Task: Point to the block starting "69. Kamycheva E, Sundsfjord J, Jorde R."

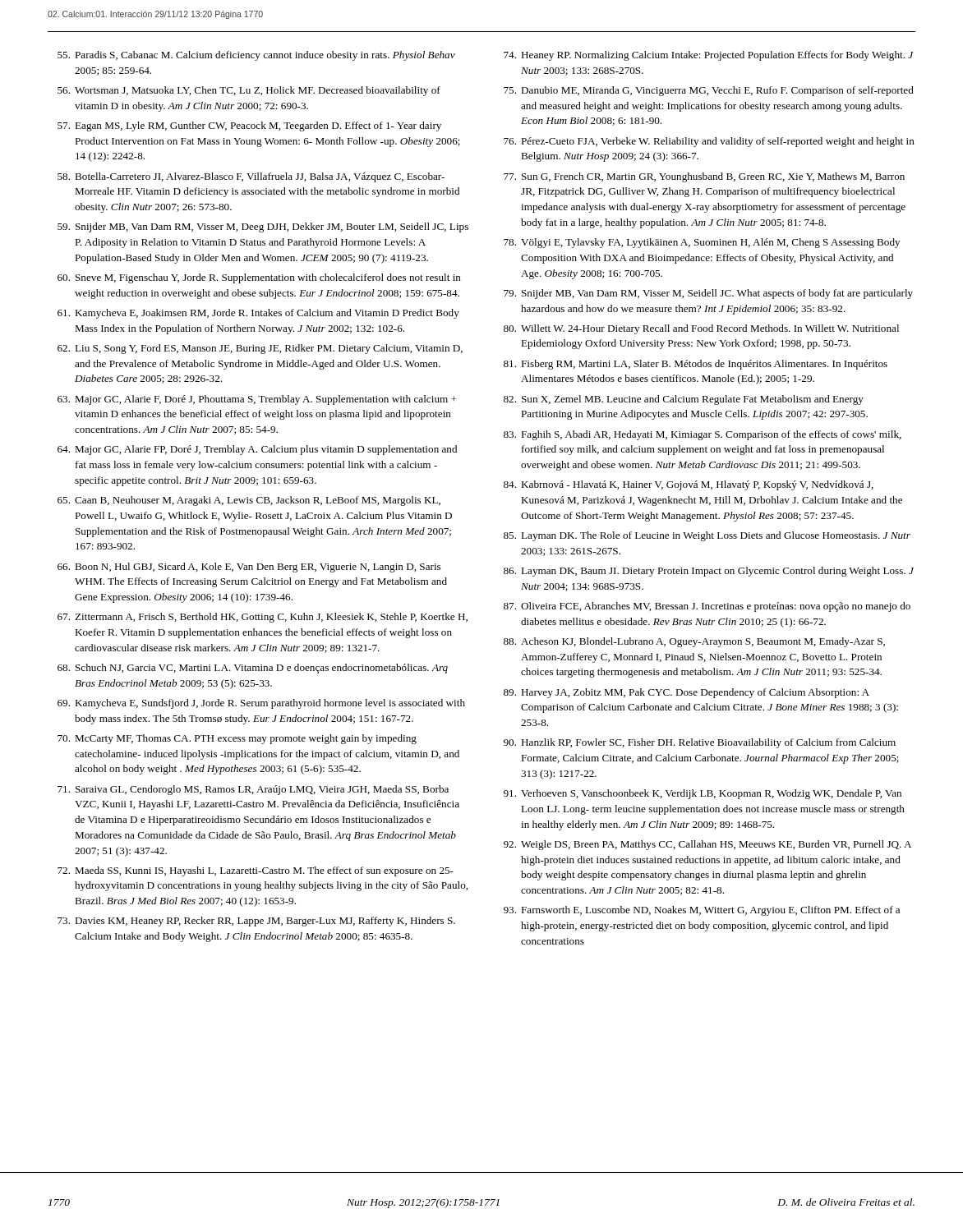Action: pyautogui.click(x=258, y=711)
